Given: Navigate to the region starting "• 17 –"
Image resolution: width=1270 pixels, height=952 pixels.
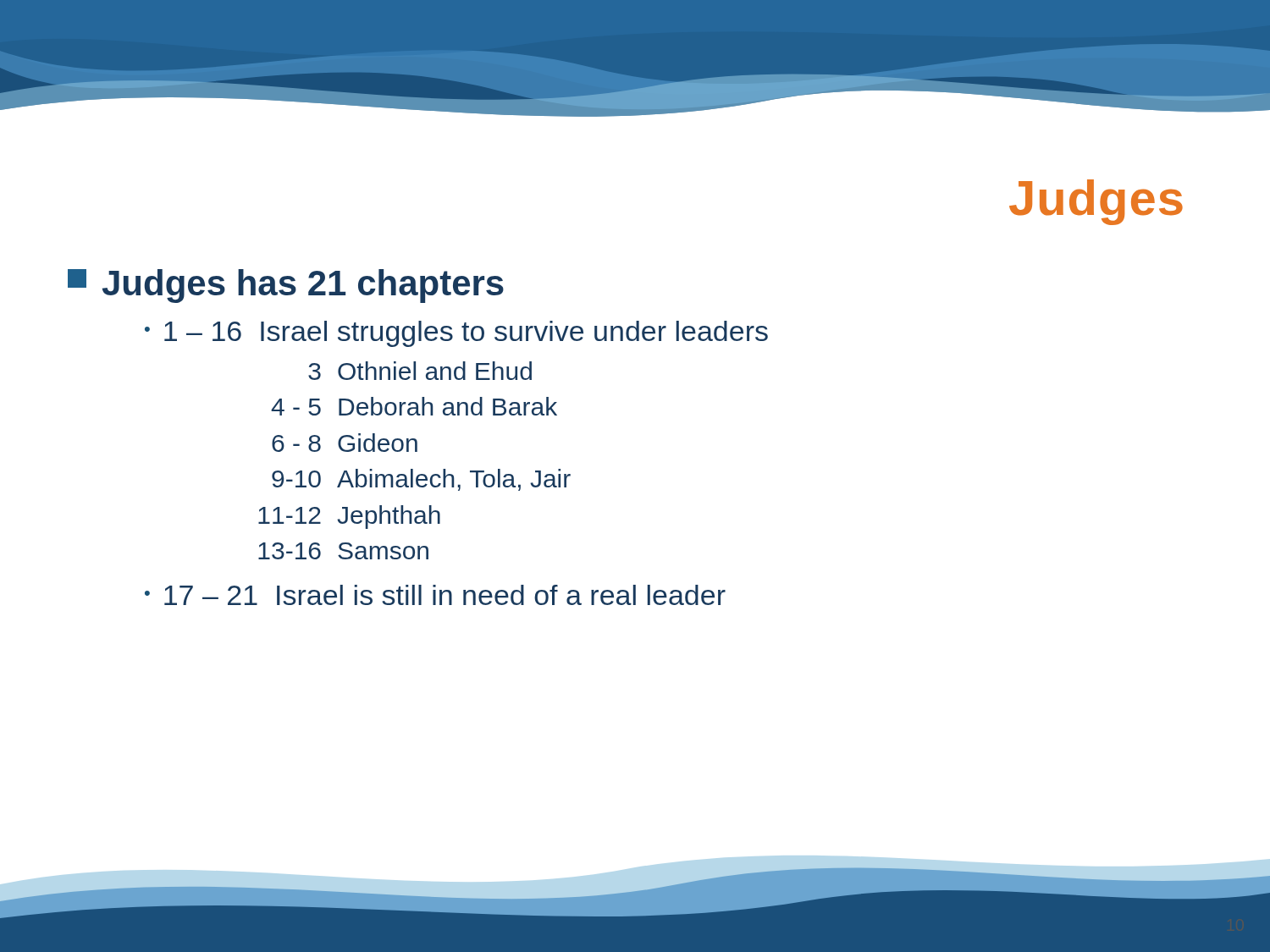Looking at the screenshot, I should [x=435, y=595].
